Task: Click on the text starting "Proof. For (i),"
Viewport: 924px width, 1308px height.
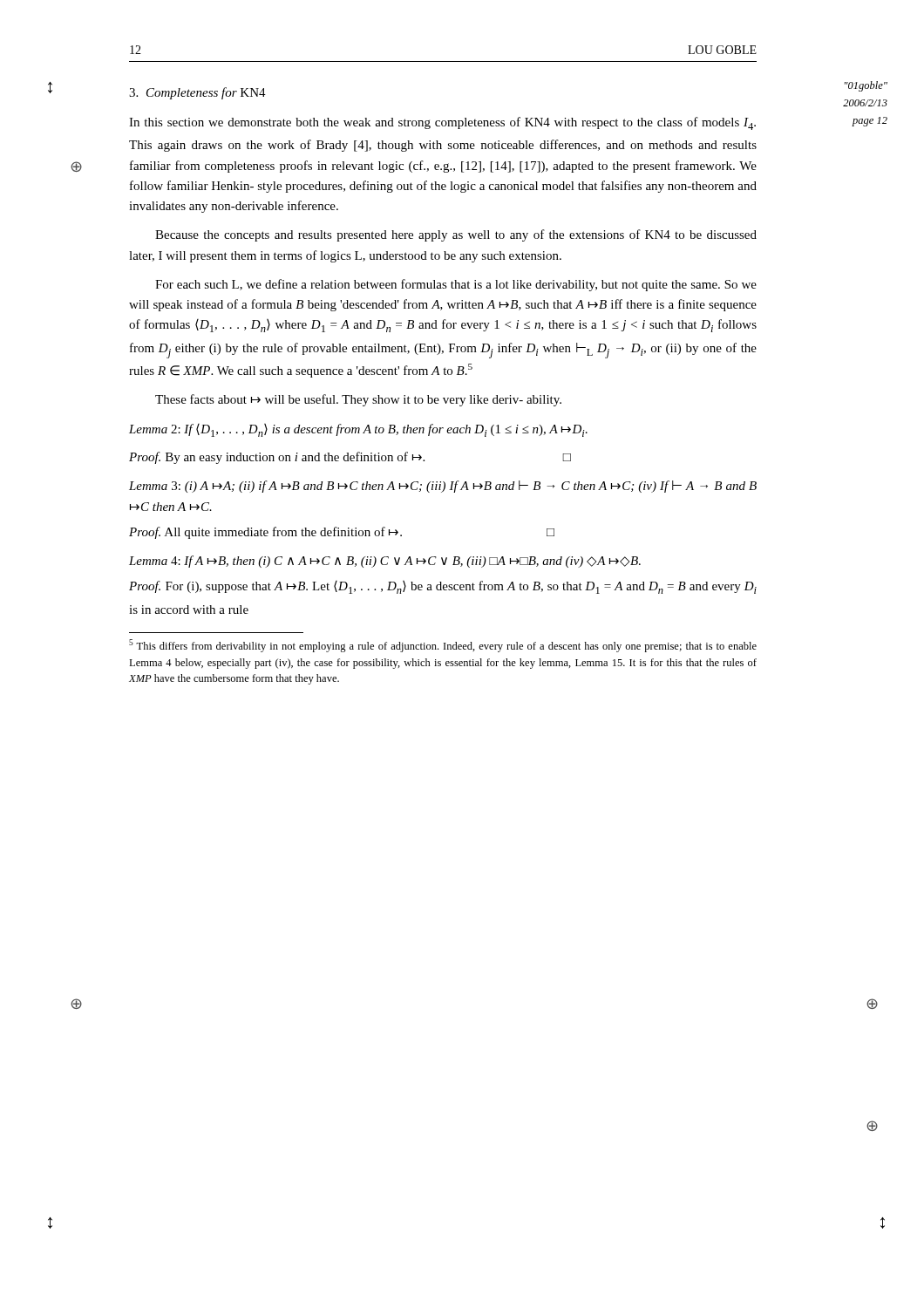Action: click(x=443, y=598)
